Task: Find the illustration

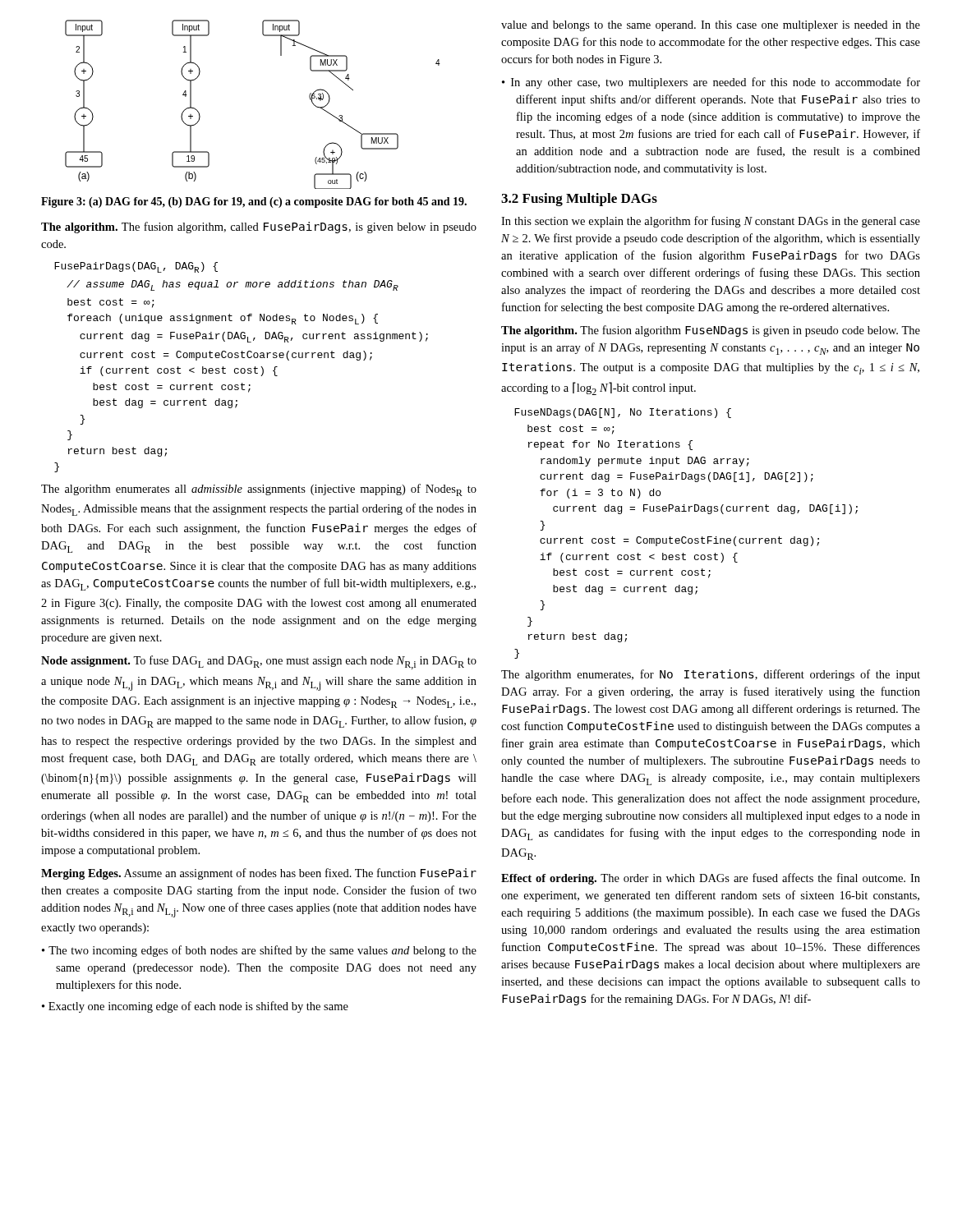Action: click(x=259, y=103)
